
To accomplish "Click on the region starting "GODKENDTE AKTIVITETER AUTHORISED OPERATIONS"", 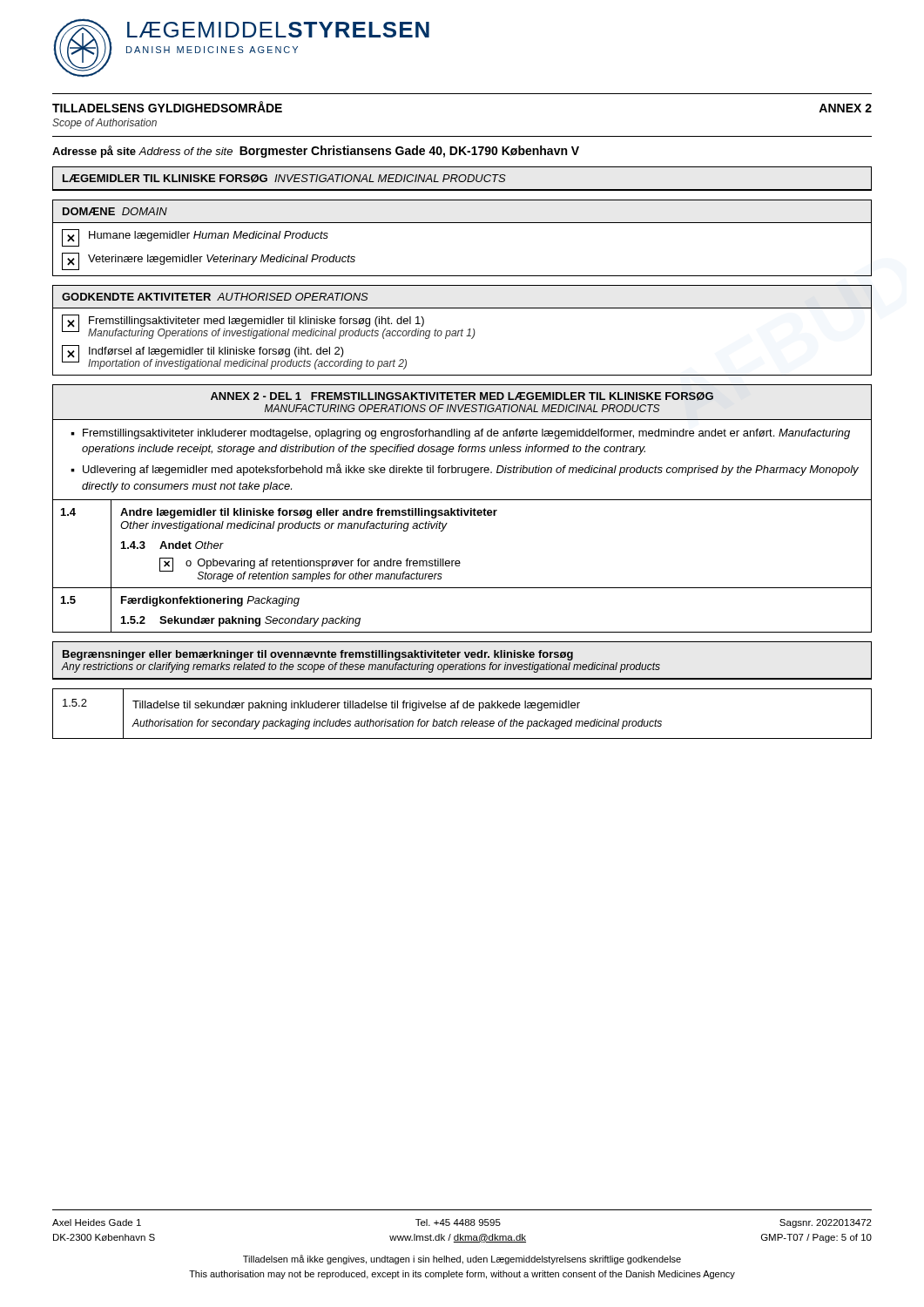I will click(215, 297).
